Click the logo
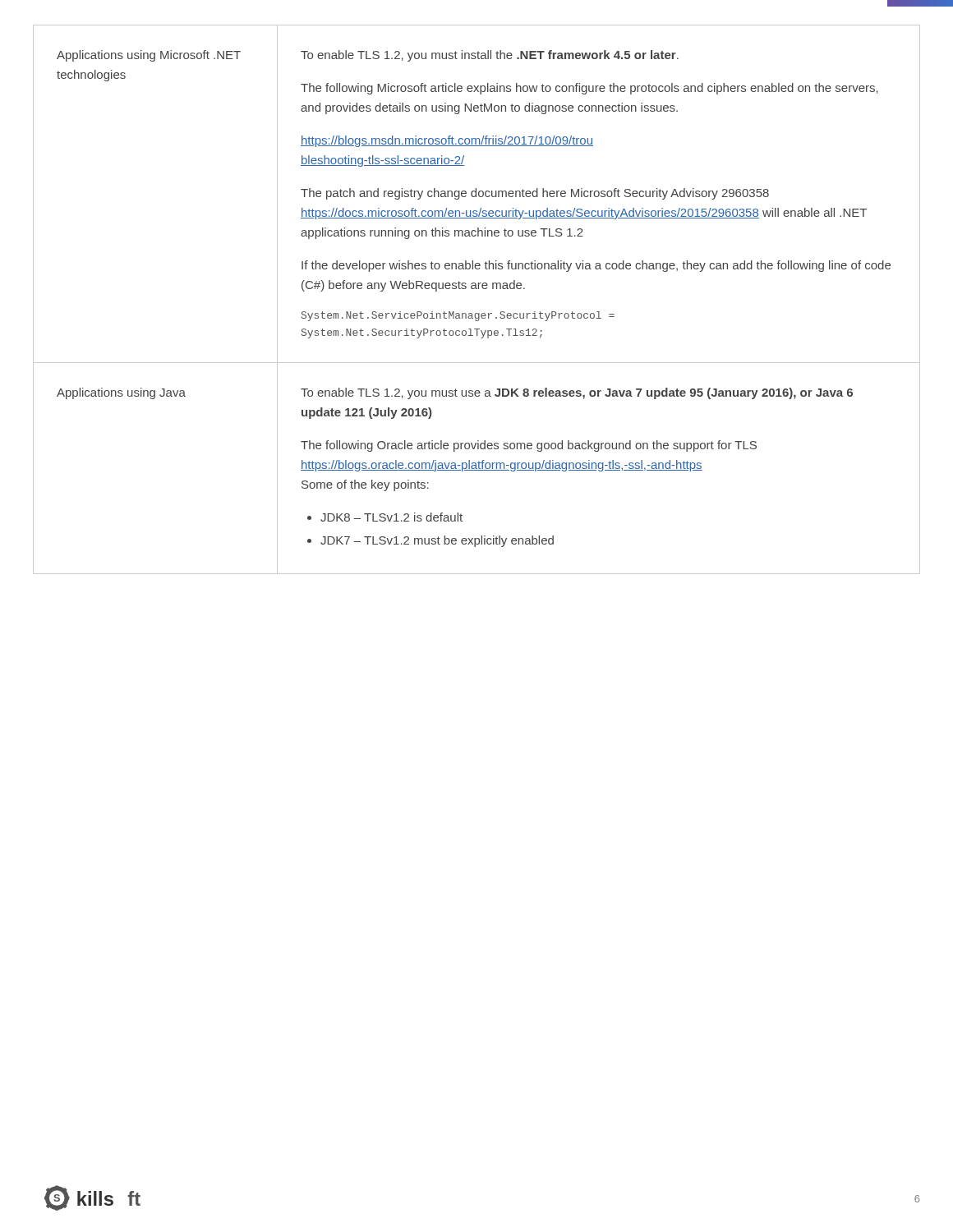This screenshot has height=1232, width=953. (x=107, y=1198)
